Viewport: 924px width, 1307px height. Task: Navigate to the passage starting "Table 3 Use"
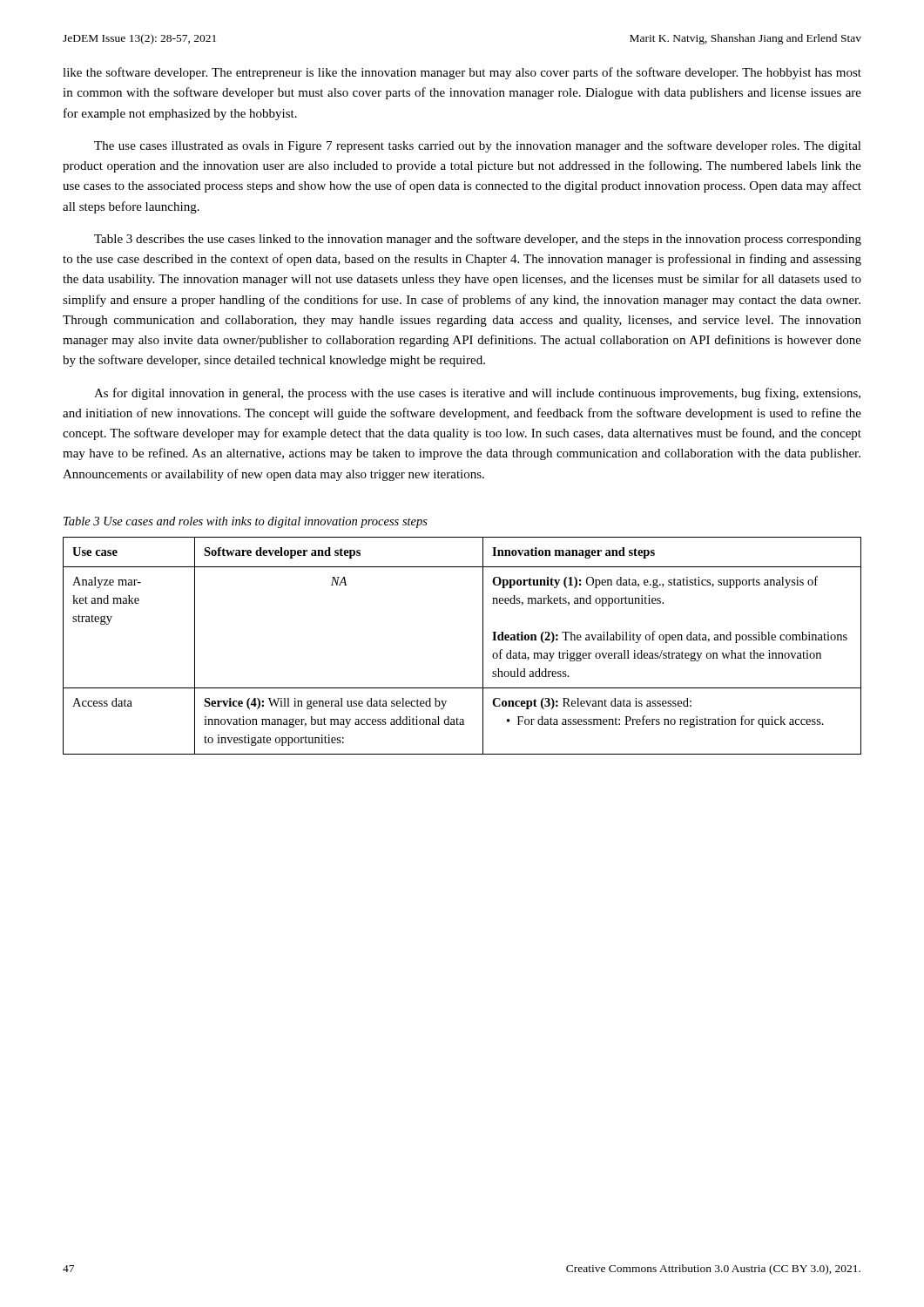coord(245,521)
